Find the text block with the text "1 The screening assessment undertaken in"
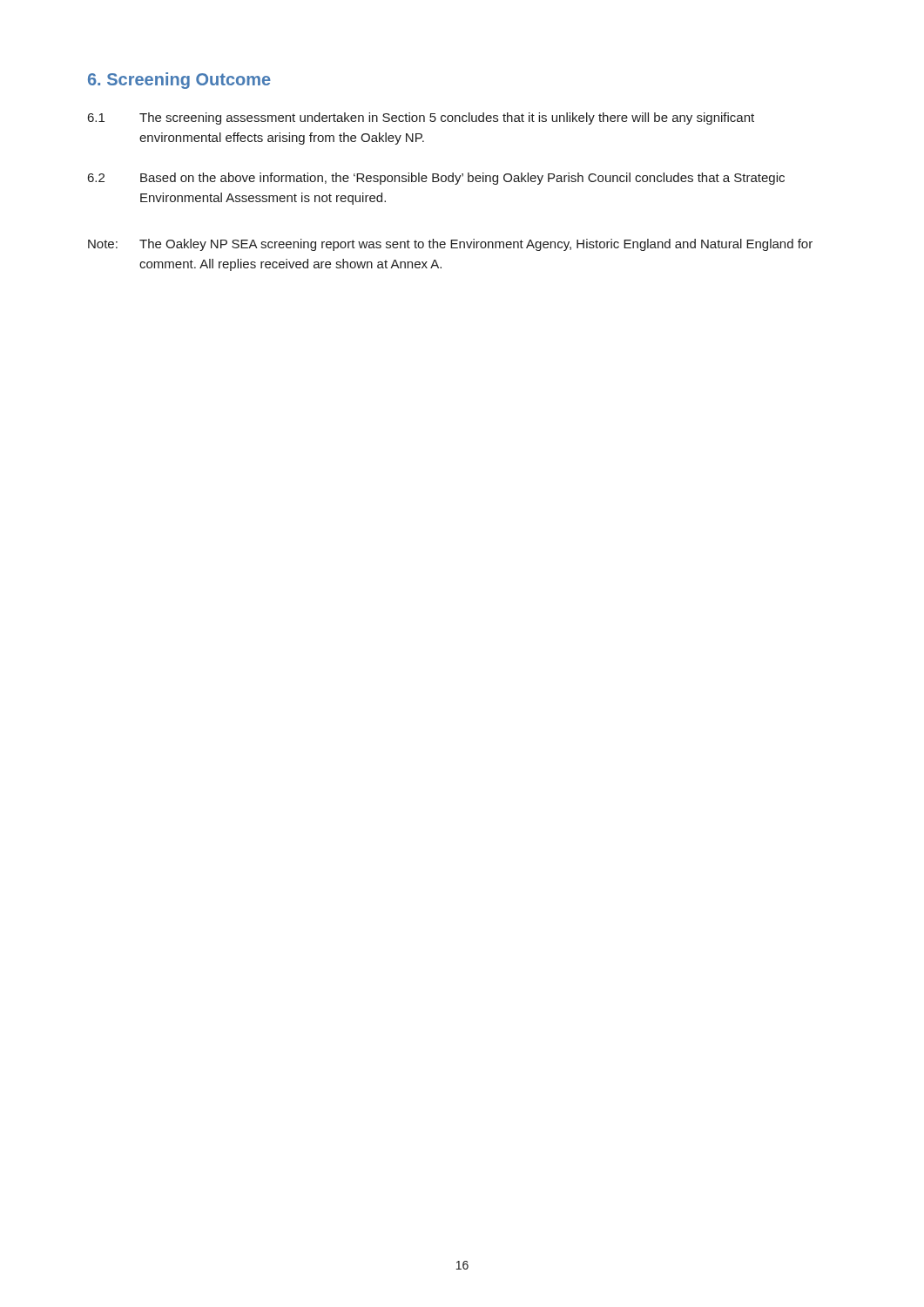The height and width of the screenshot is (1307, 924). 462,127
